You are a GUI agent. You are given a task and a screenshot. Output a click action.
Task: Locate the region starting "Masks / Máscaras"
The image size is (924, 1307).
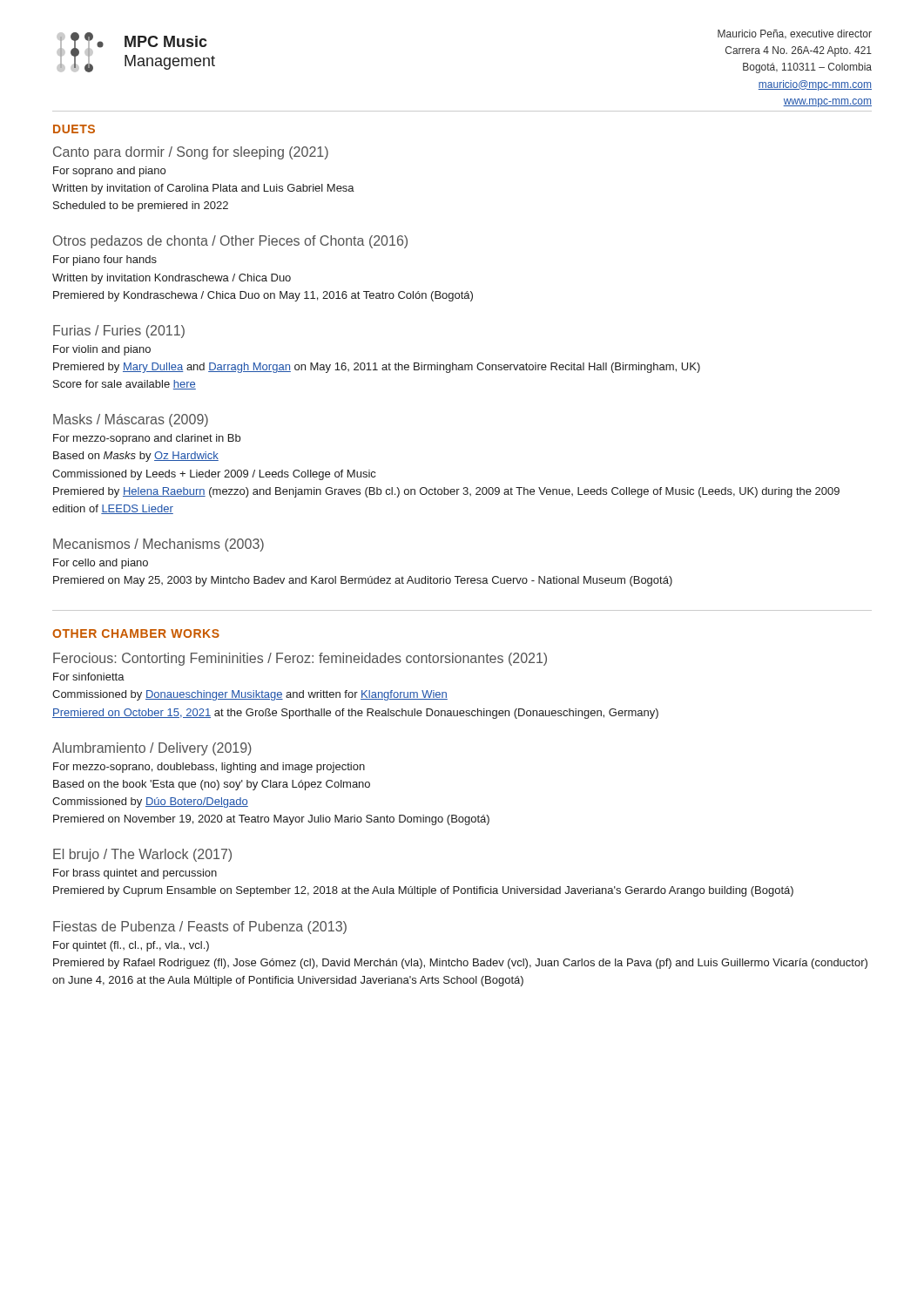pos(130,420)
